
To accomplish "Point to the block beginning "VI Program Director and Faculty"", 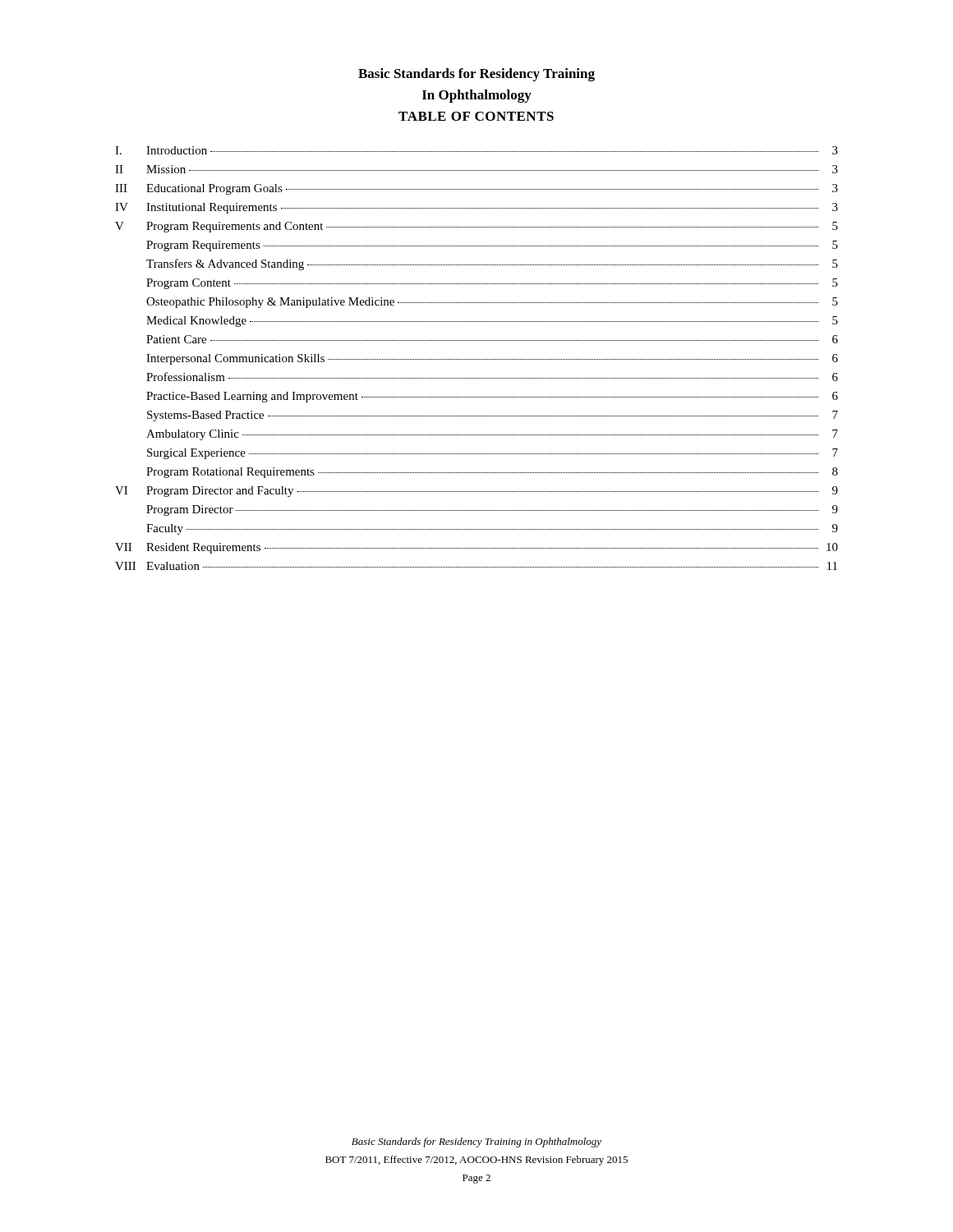I will pos(476,491).
